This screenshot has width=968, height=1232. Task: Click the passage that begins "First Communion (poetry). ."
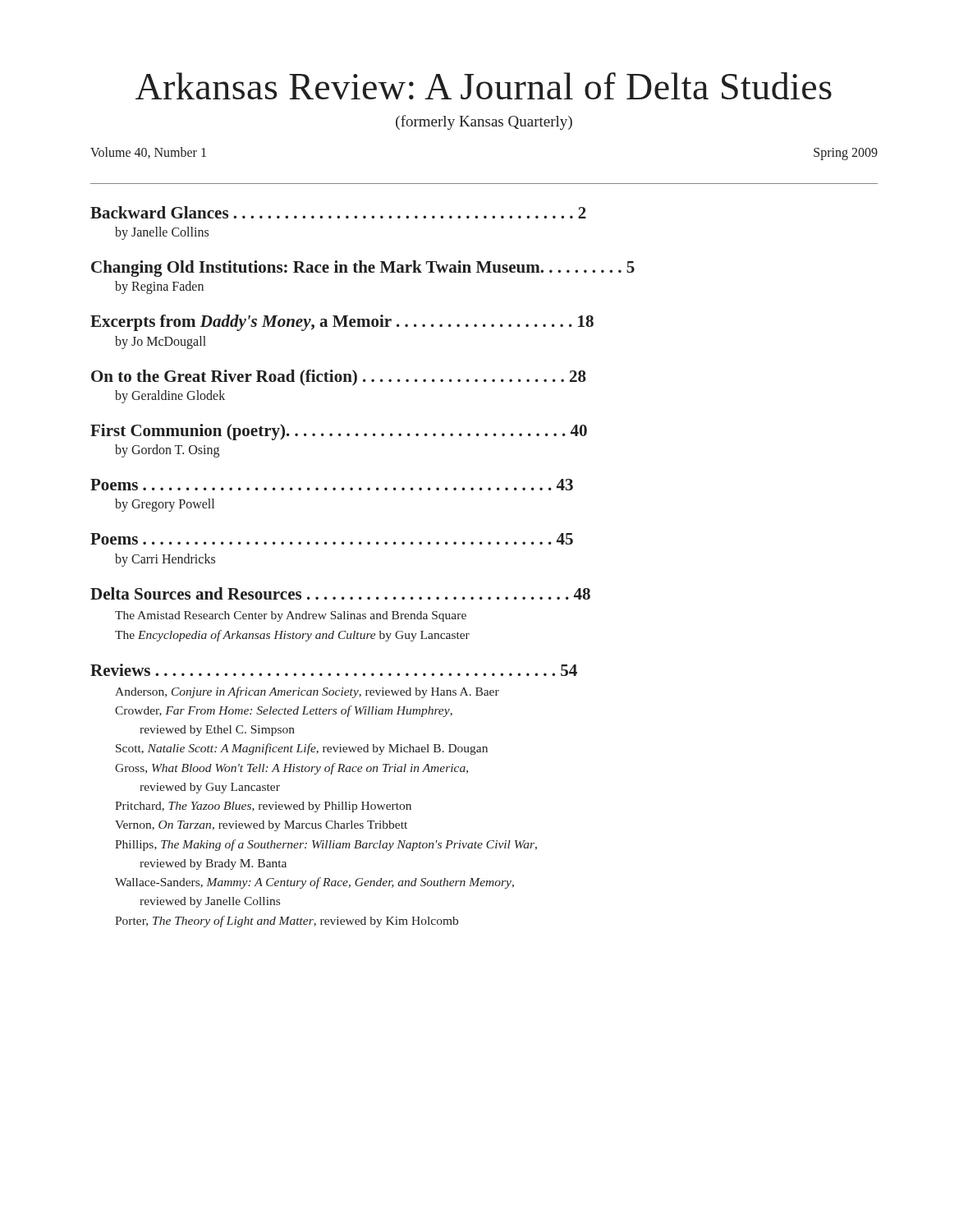(x=484, y=439)
